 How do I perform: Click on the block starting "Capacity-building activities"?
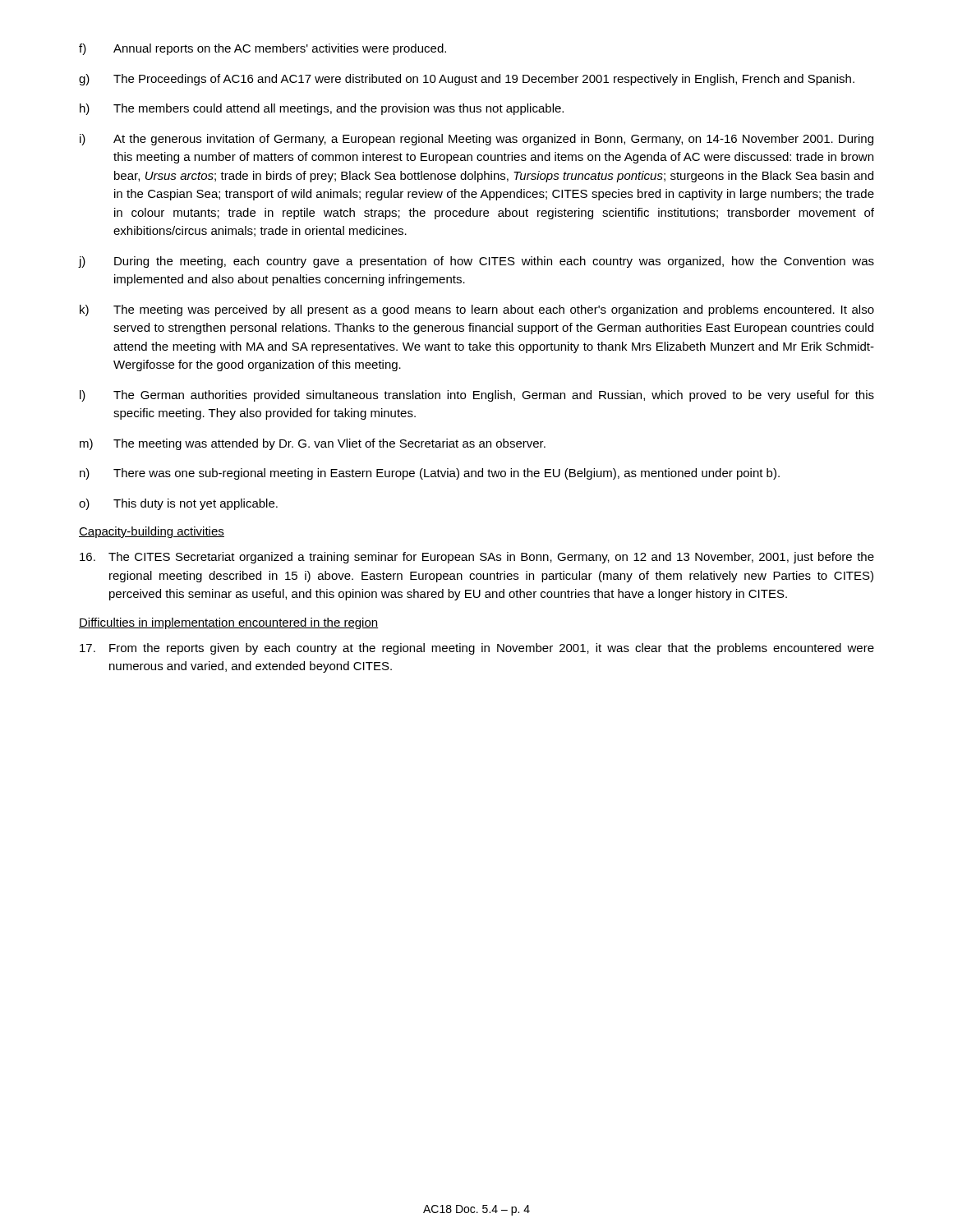151,531
